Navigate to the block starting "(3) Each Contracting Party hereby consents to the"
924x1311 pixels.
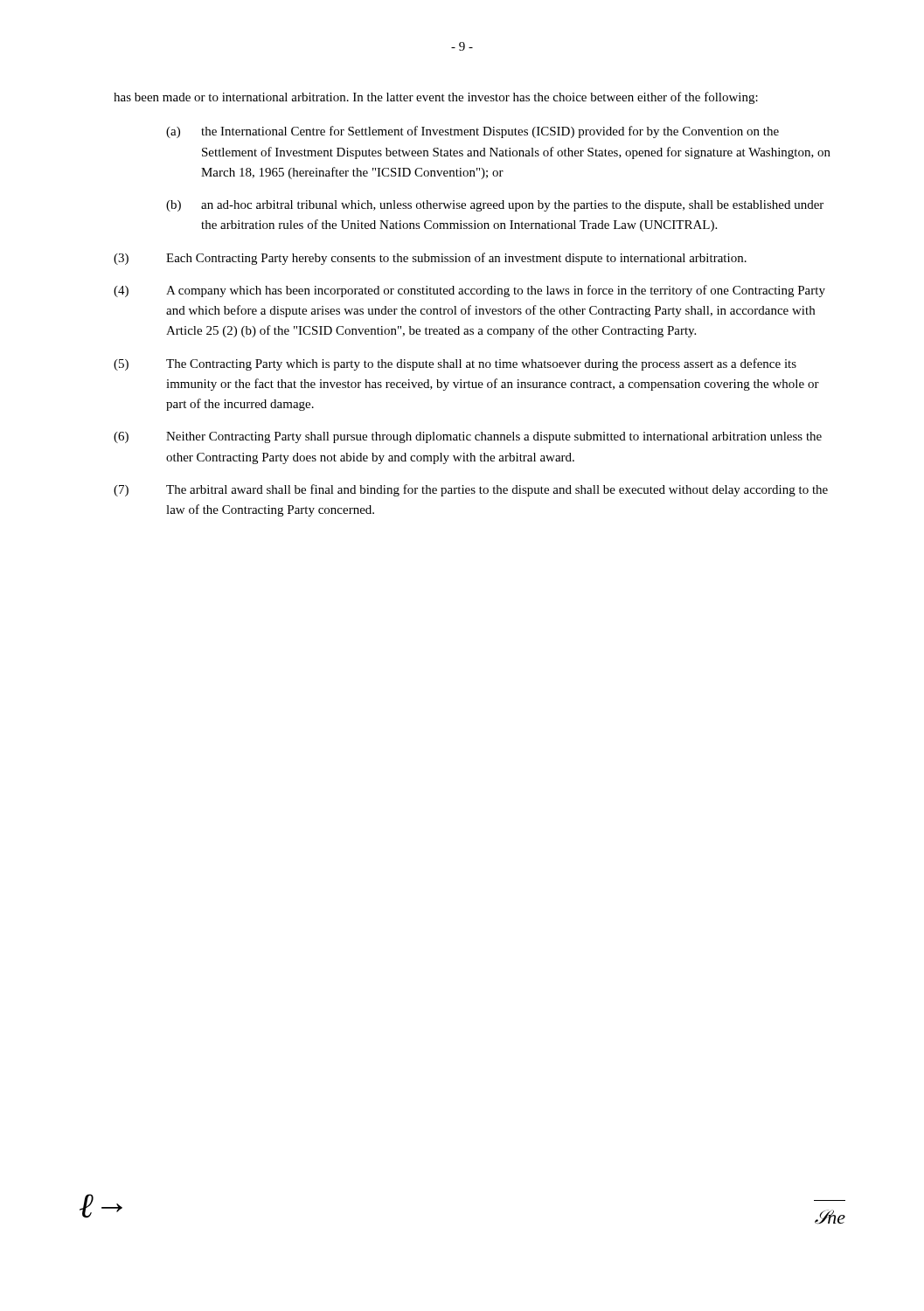(x=475, y=258)
